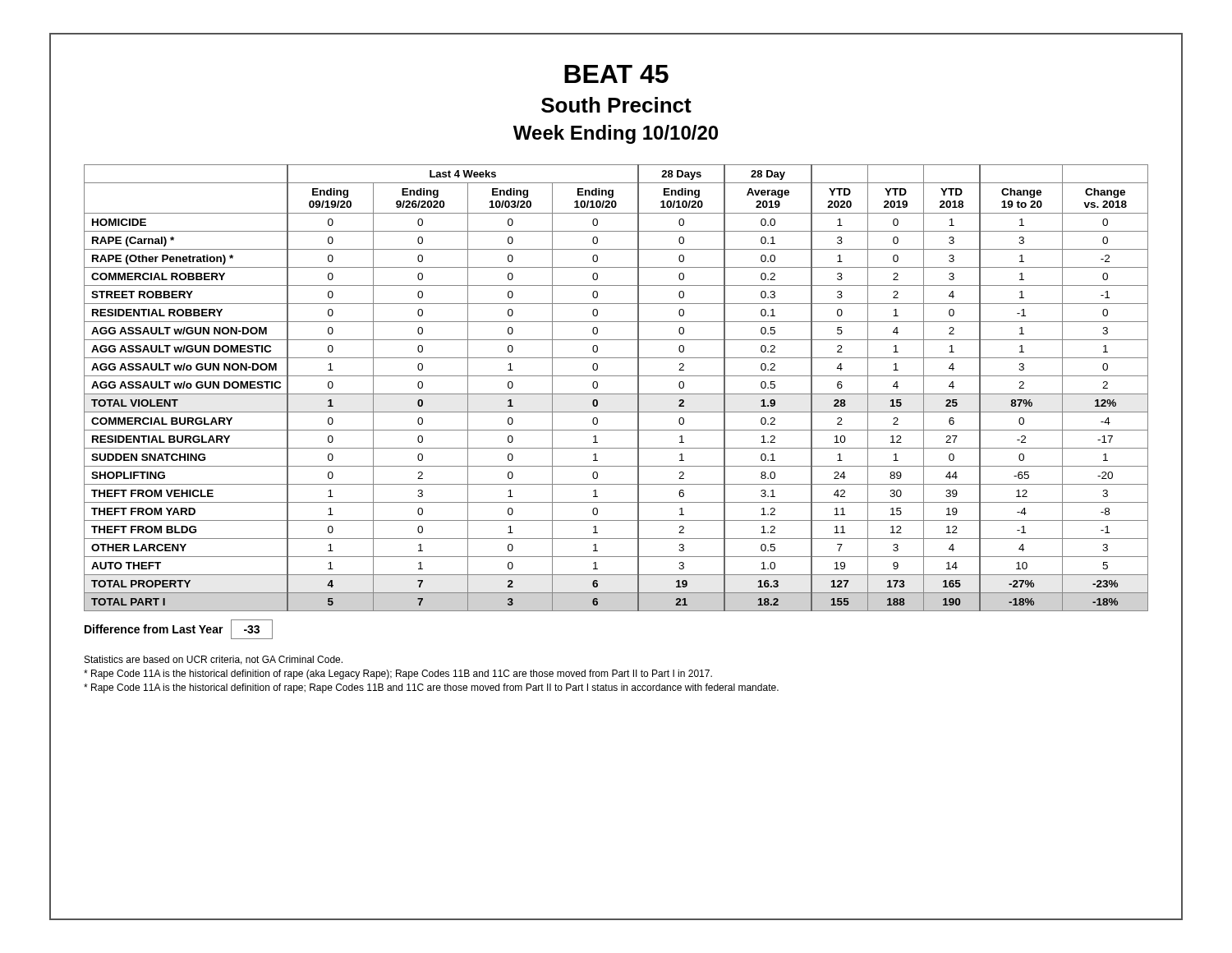Click on the footnote that reads "Statistics are based on UCR criteria,"

click(x=214, y=660)
